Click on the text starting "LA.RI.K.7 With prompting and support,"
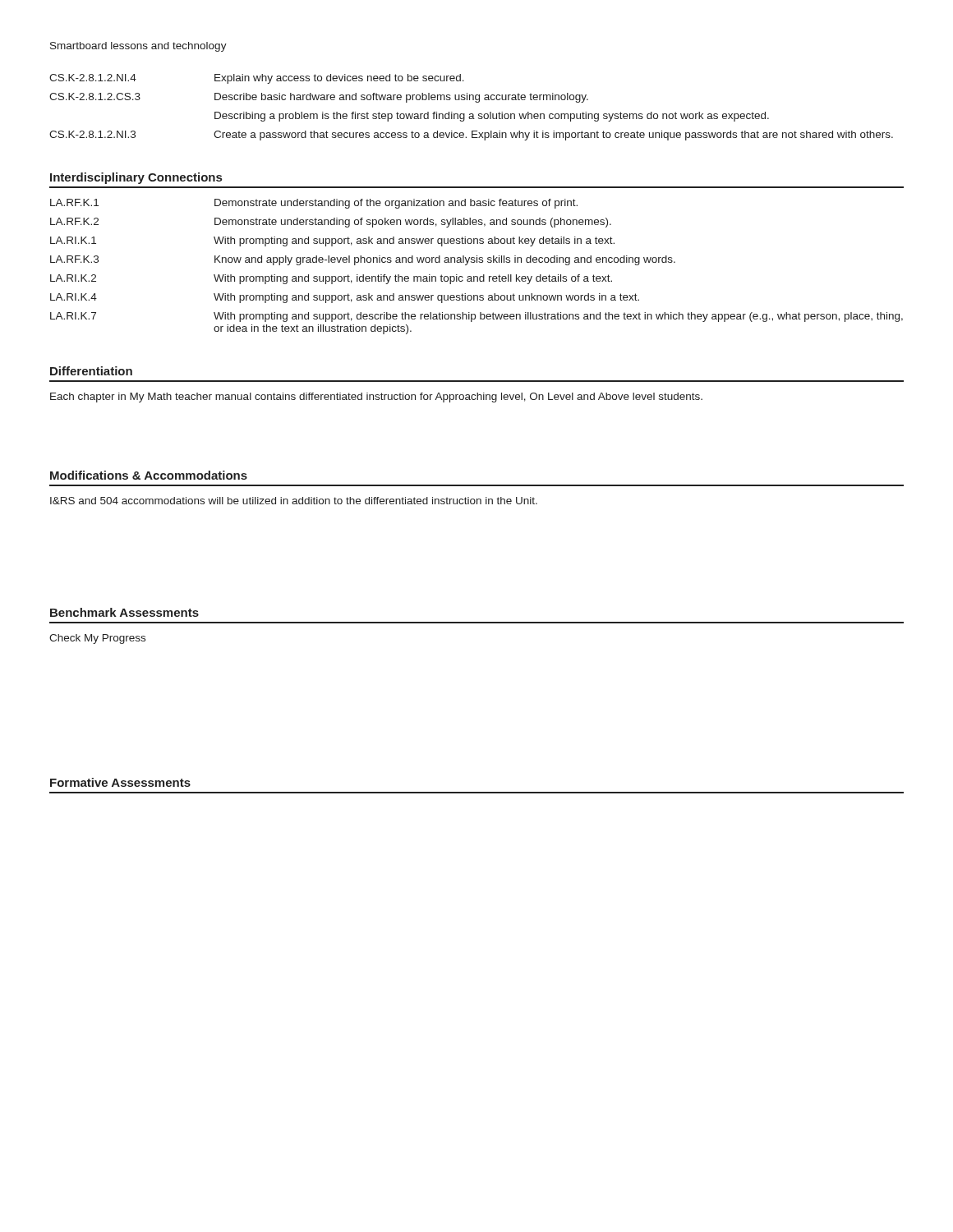Viewport: 953px width, 1232px height. coord(476,322)
